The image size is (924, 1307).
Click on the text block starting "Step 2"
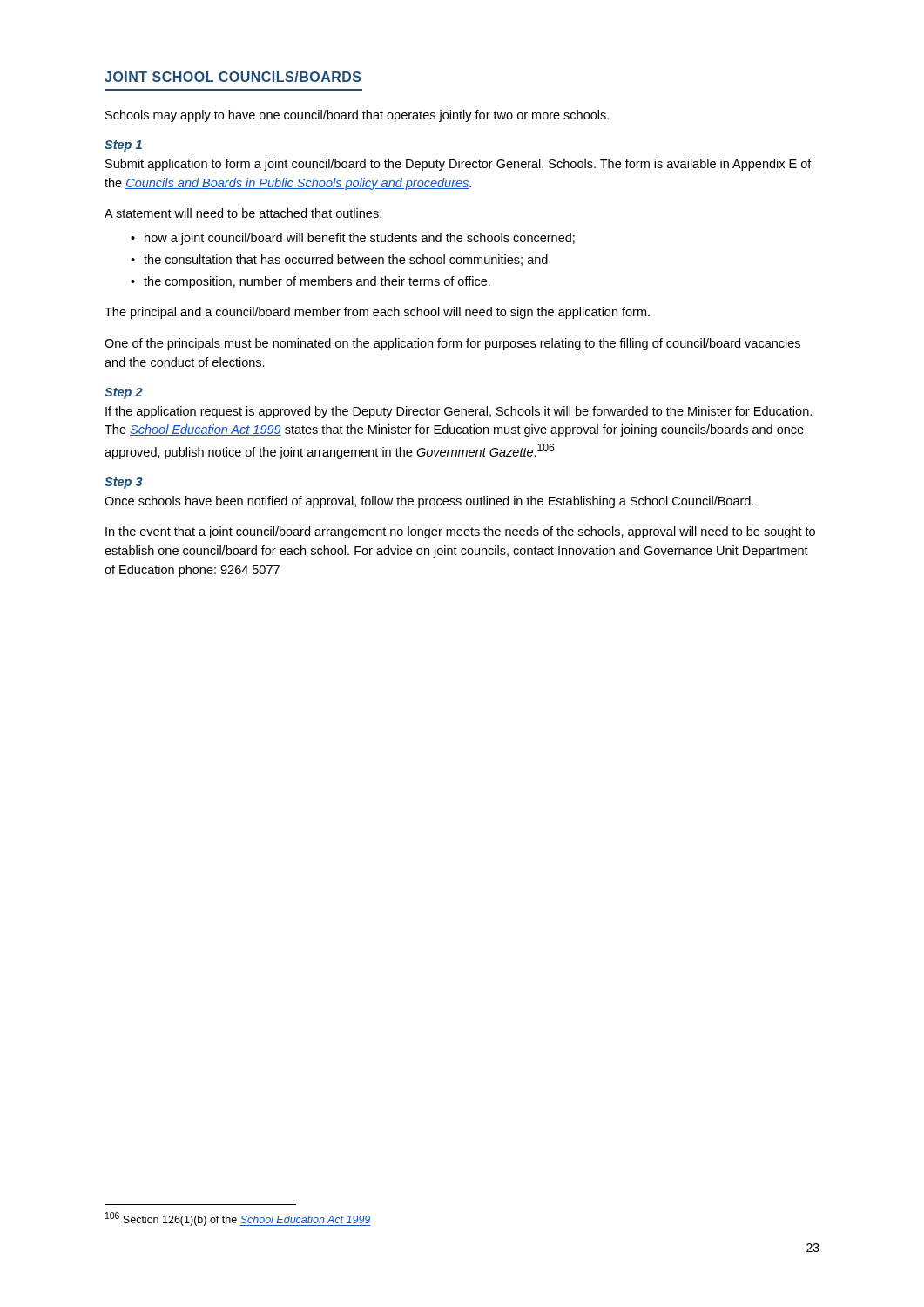click(x=124, y=393)
